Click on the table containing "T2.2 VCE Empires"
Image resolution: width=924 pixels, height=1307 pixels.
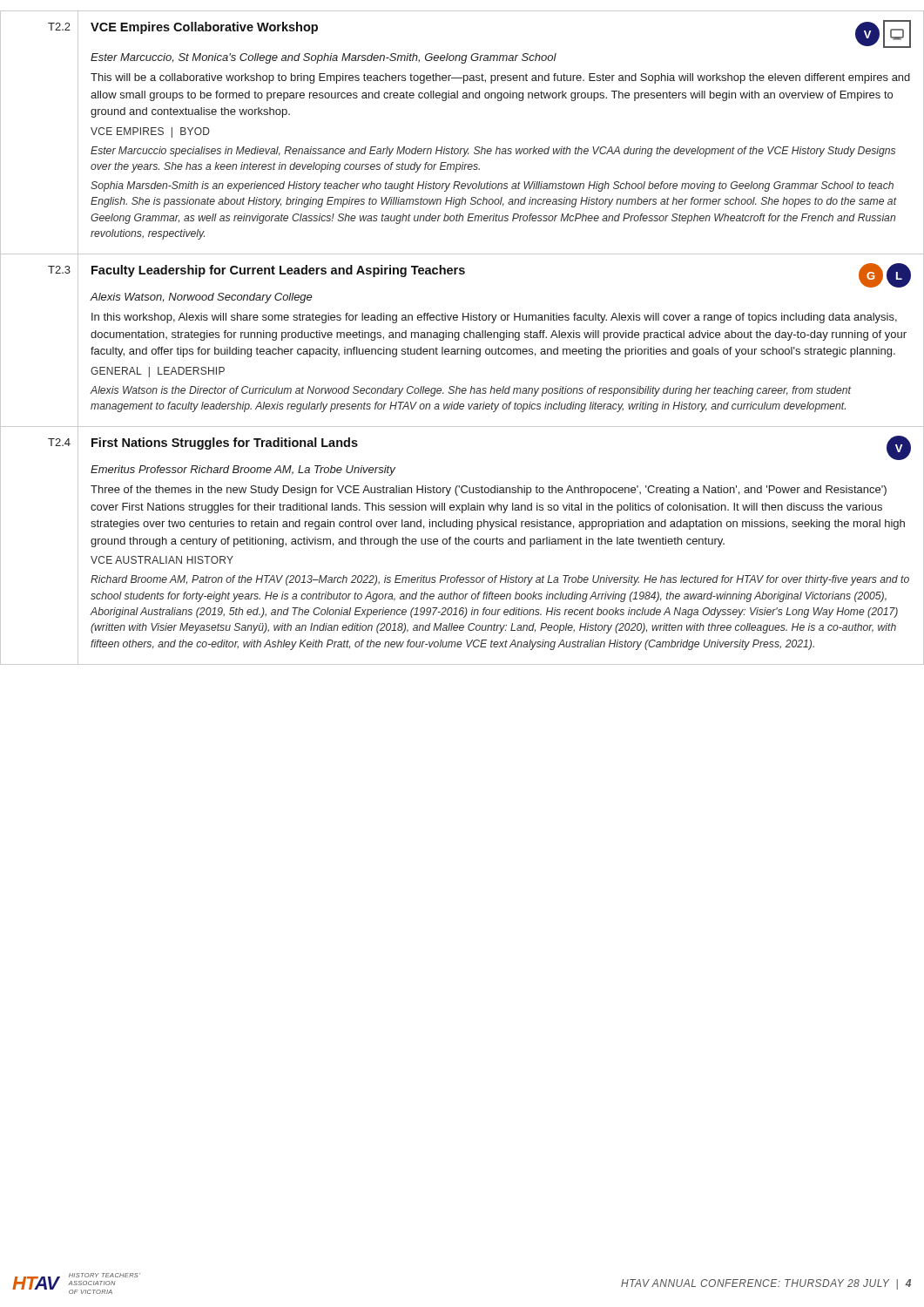(x=462, y=132)
